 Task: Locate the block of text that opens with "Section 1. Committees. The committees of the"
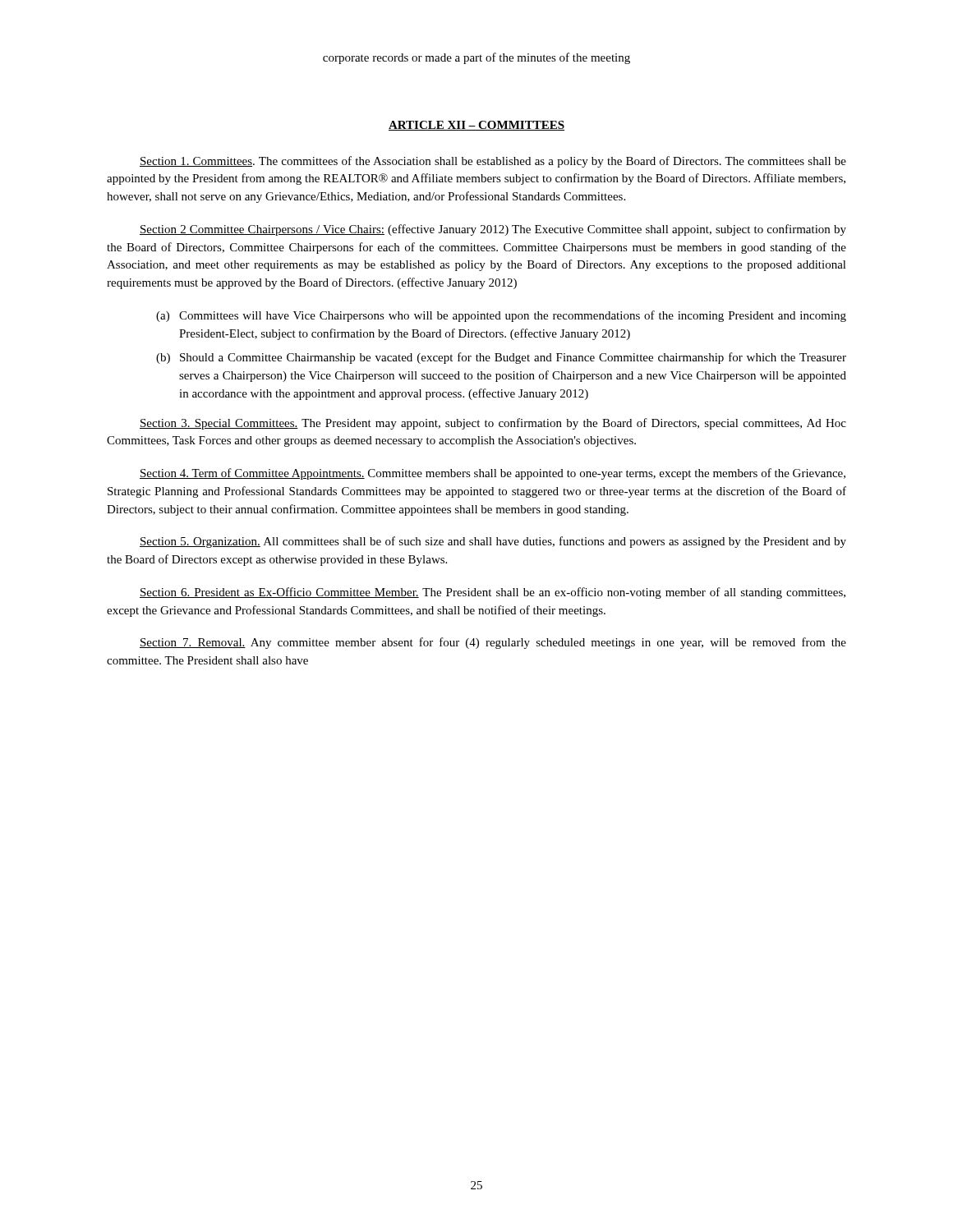[x=476, y=179]
